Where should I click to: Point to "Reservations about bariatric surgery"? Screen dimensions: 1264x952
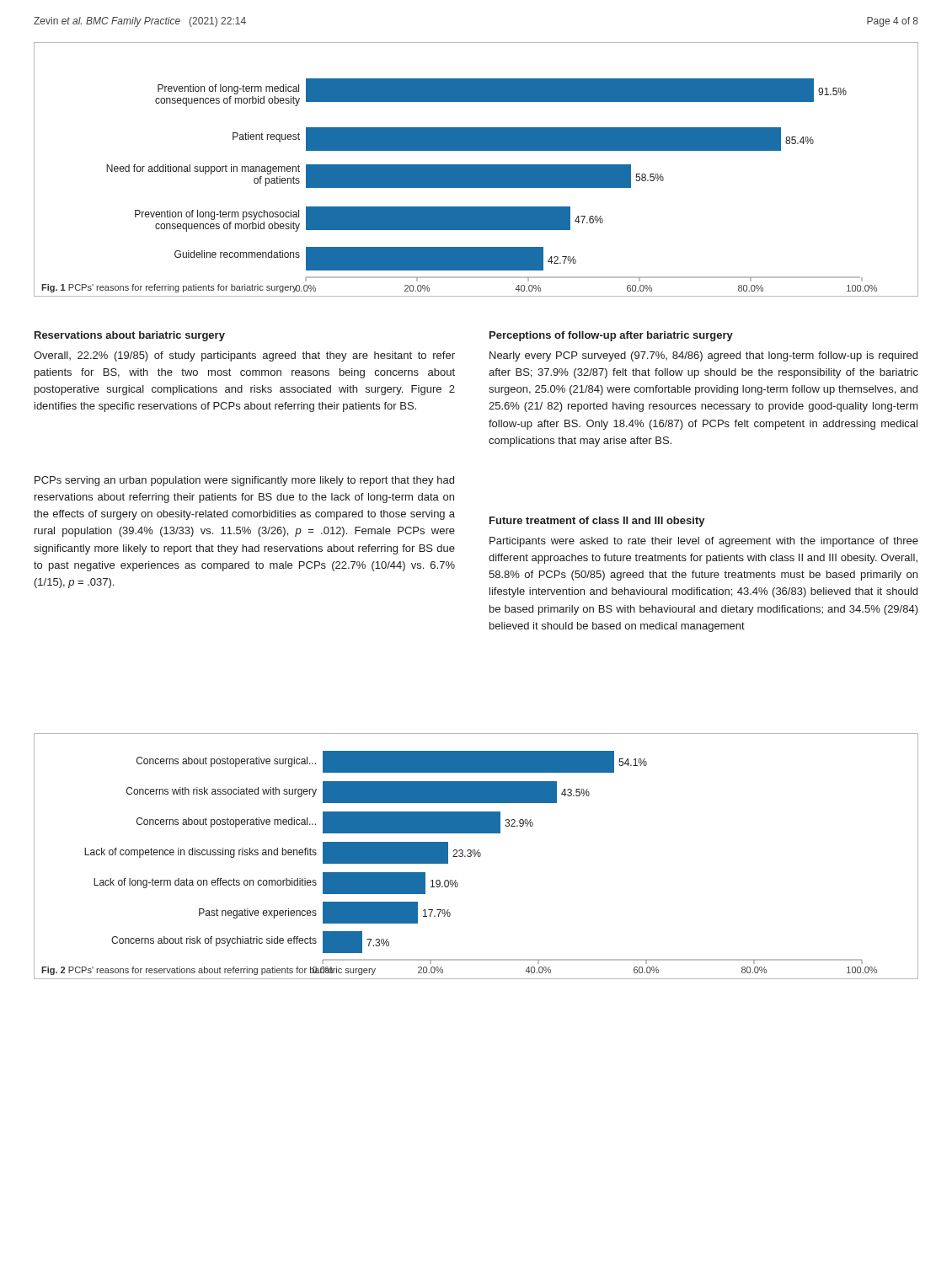point(129,335)
